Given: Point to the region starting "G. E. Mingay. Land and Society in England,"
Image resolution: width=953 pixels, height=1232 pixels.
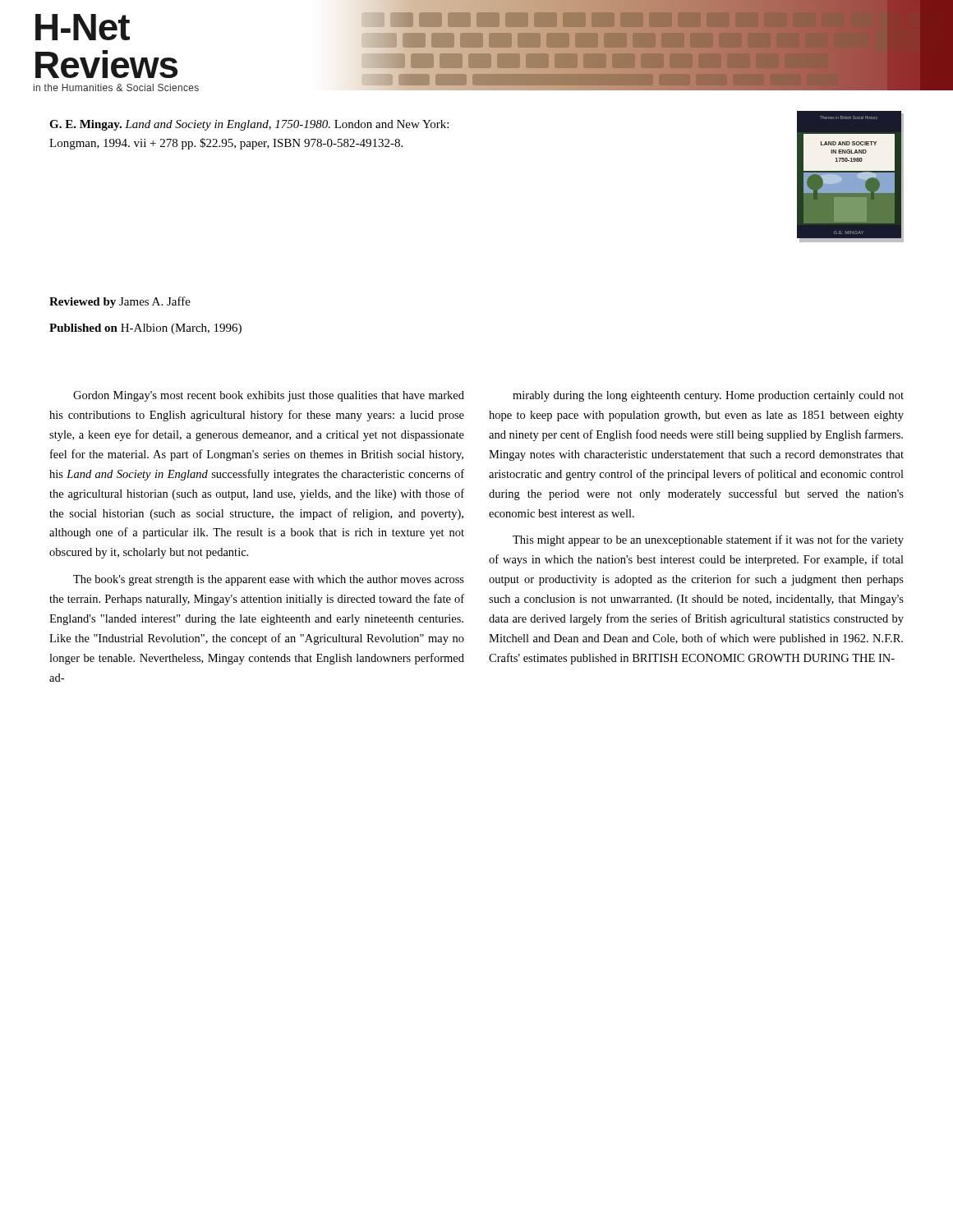Looking at the screenshot, I should [250, 133].
